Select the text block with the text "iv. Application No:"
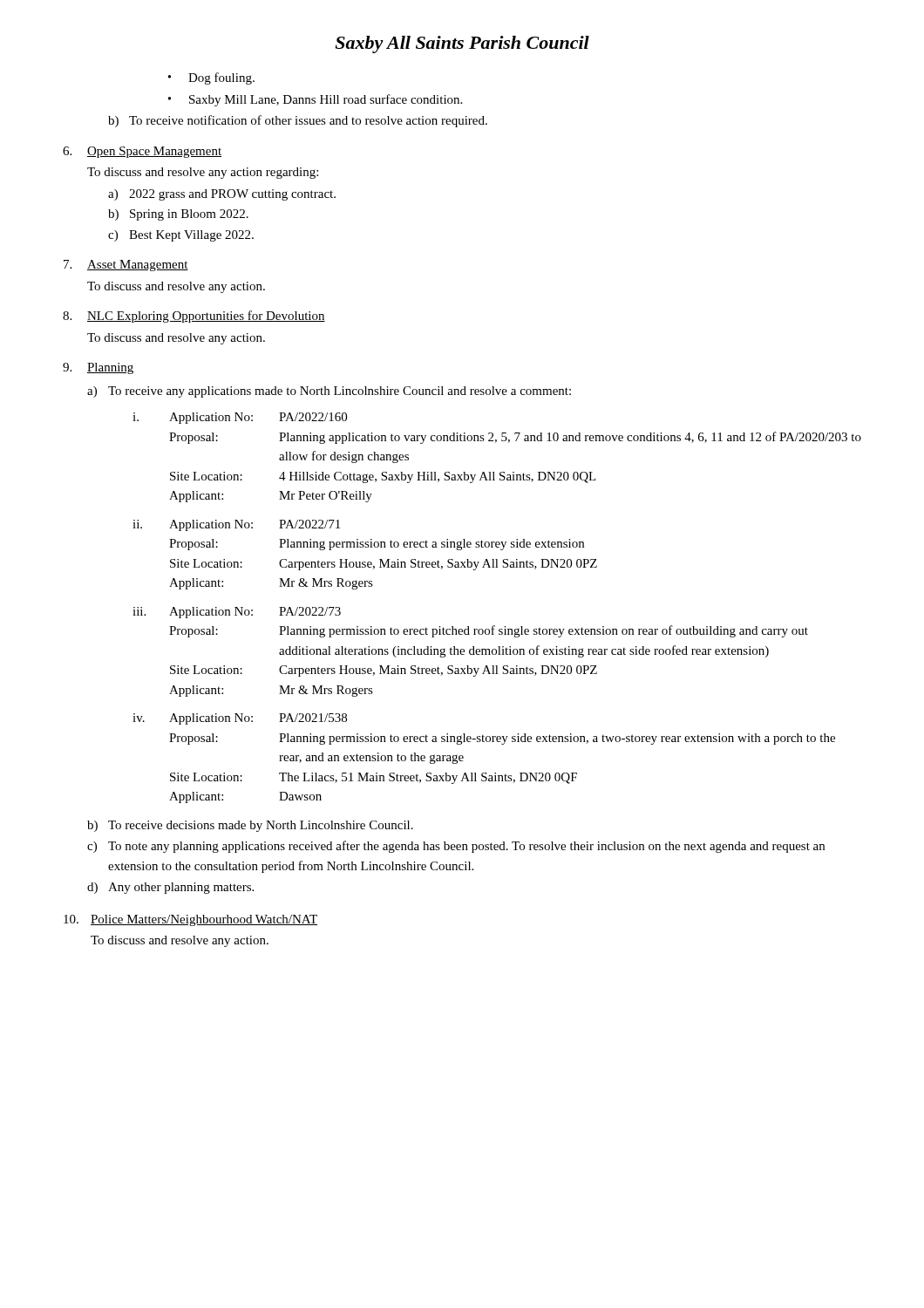Viewport: 924px width, 1308px height. click(x=240, y=719)
